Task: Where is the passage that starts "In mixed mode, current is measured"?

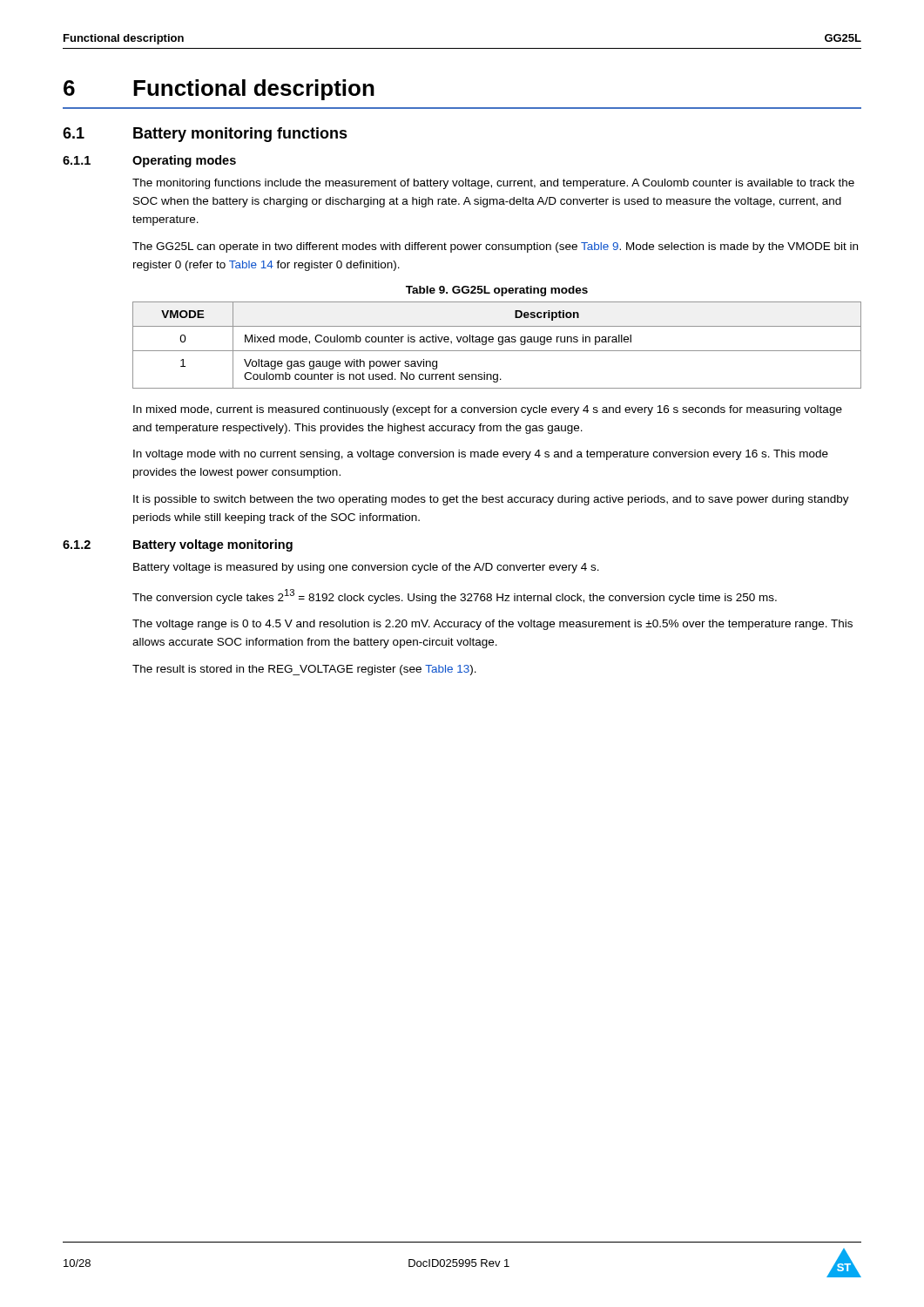Action: [487, 418]
